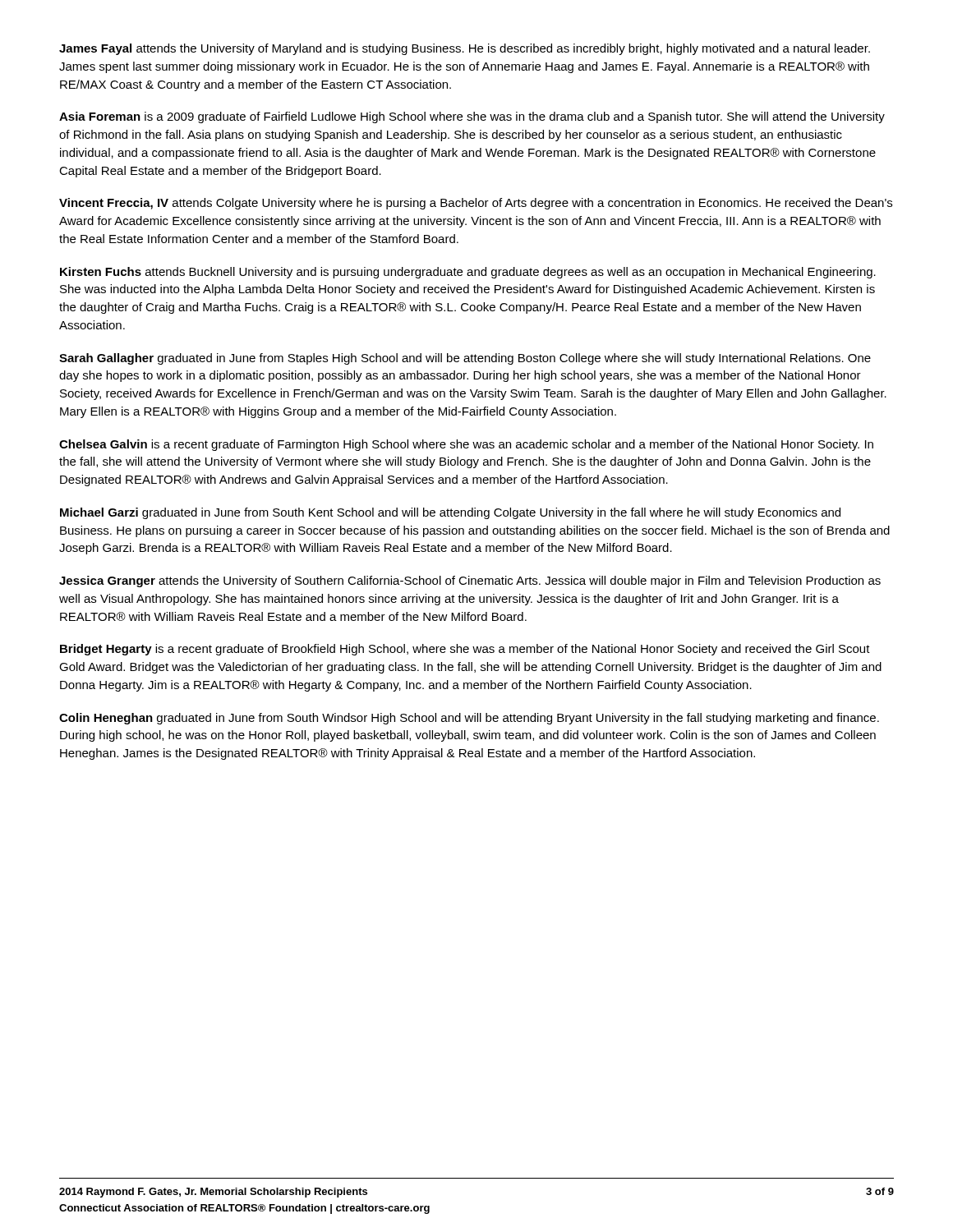This screenshot has width=953, height=1232.
Task: Find the block on this page that starts "Michael Garzi graduated in June from South Kent"
Action: point(475,530)
